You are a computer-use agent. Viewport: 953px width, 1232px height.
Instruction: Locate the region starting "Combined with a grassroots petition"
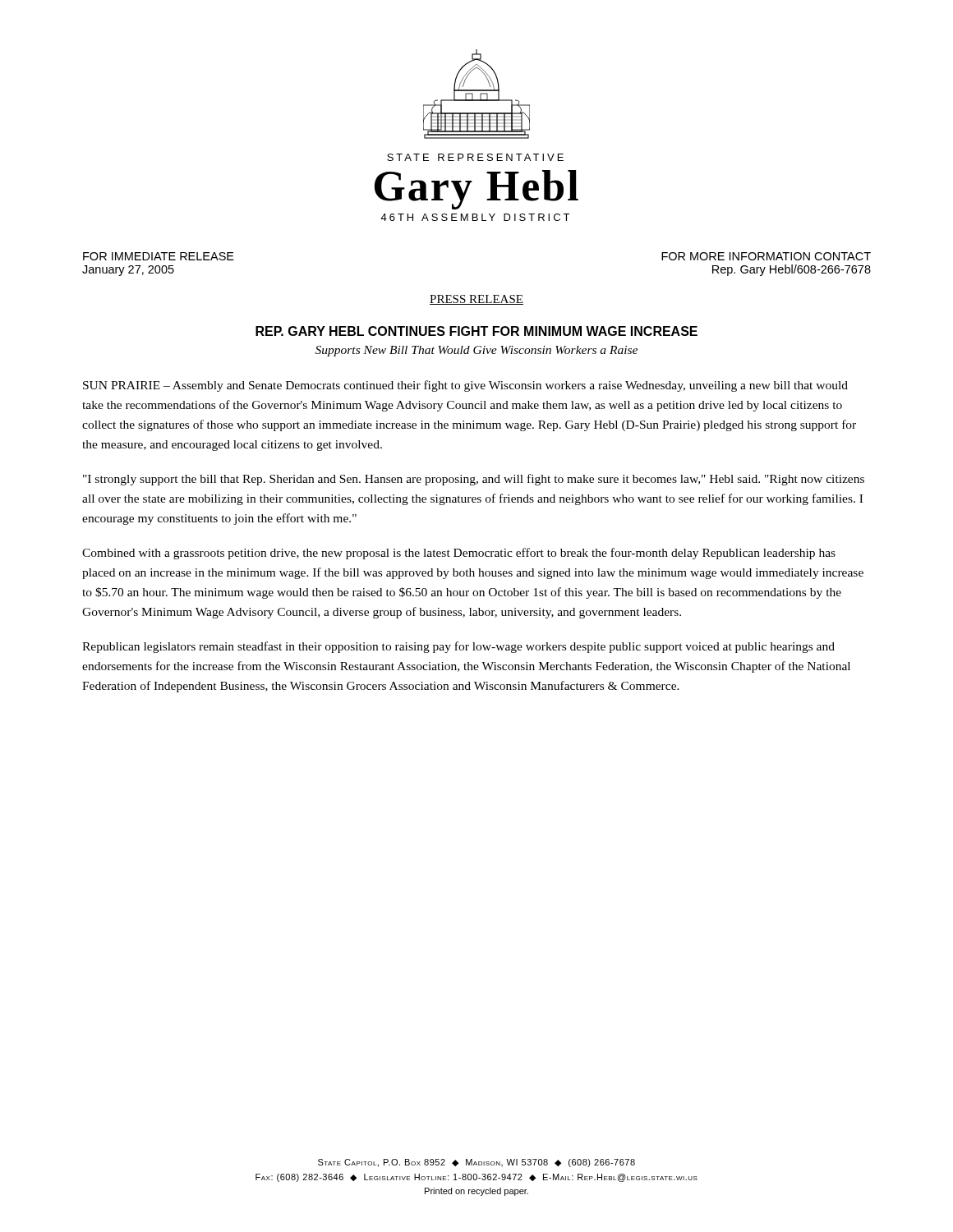473,582
